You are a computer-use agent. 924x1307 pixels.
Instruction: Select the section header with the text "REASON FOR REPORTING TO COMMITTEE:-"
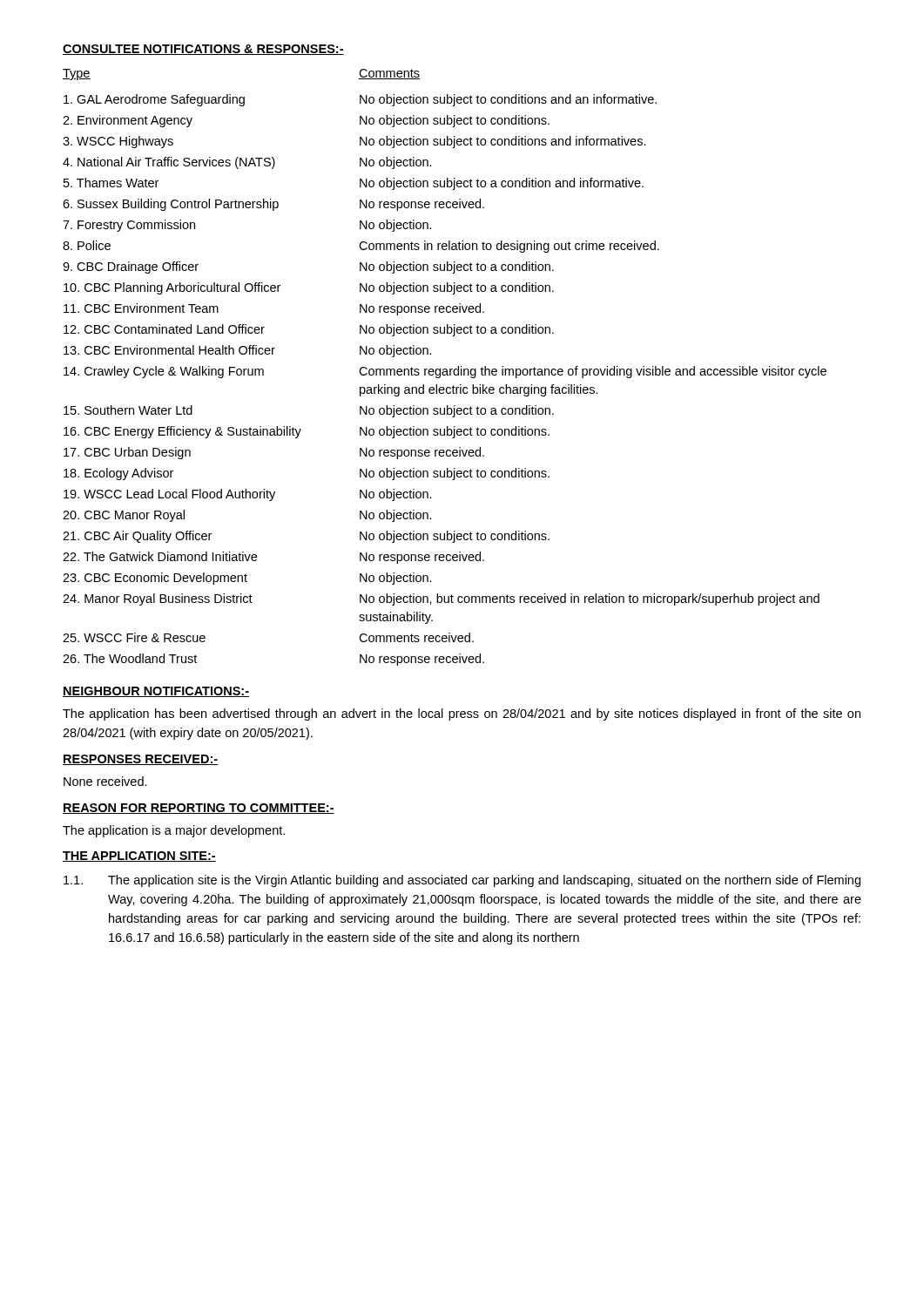click(x=198, y=807)
